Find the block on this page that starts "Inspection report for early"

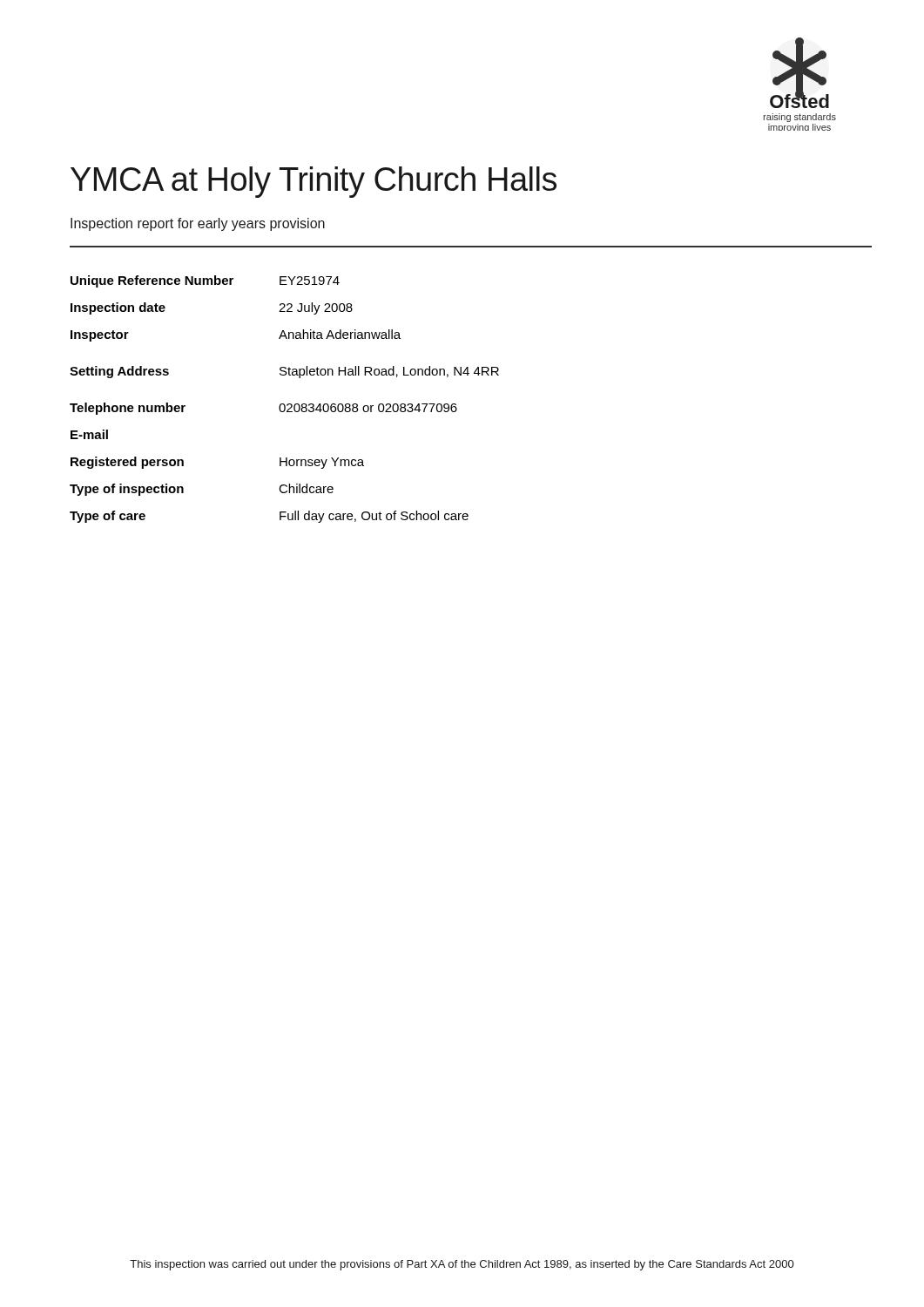[197, 223]
